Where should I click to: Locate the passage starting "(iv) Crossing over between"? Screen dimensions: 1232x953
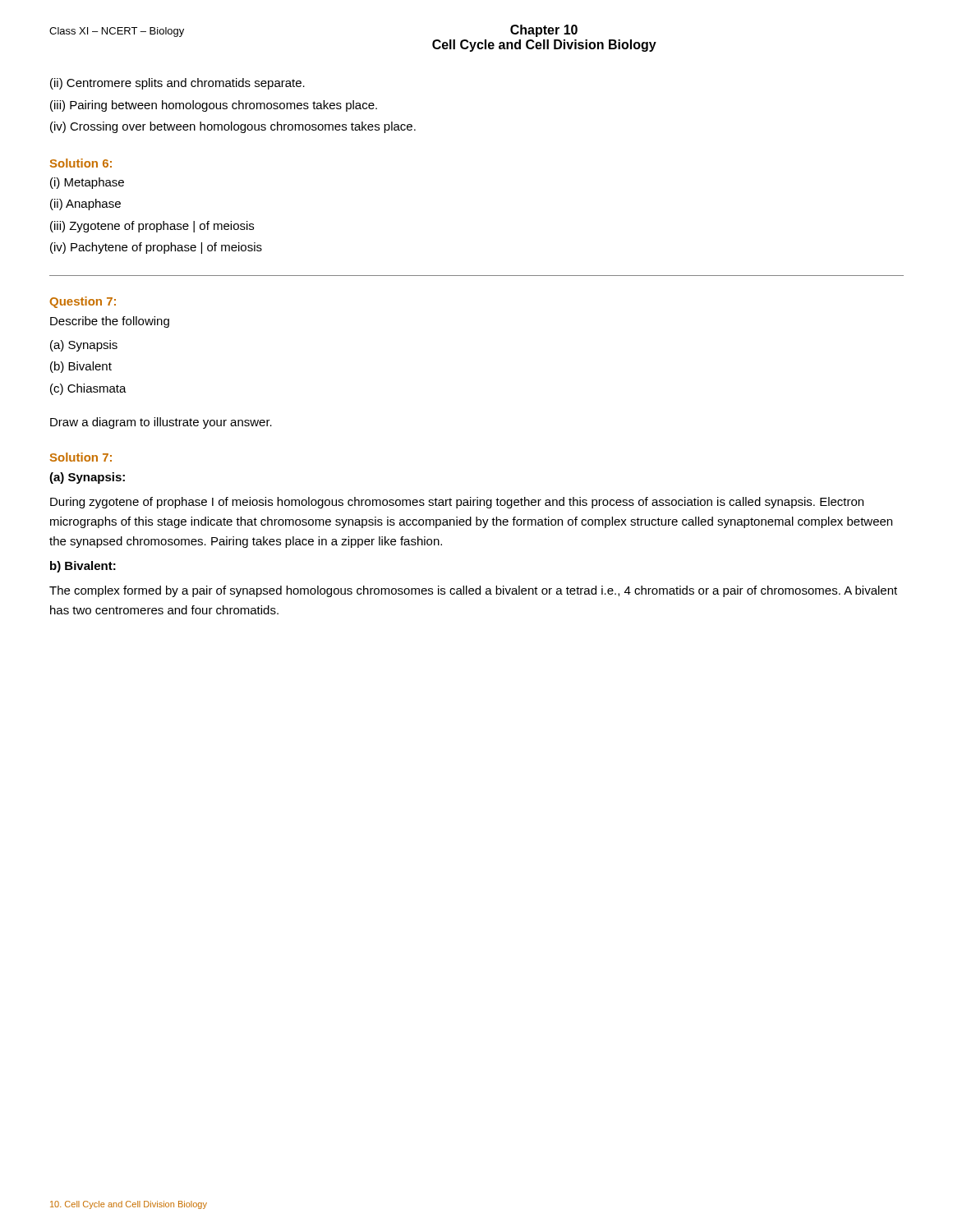coord(233,126)
